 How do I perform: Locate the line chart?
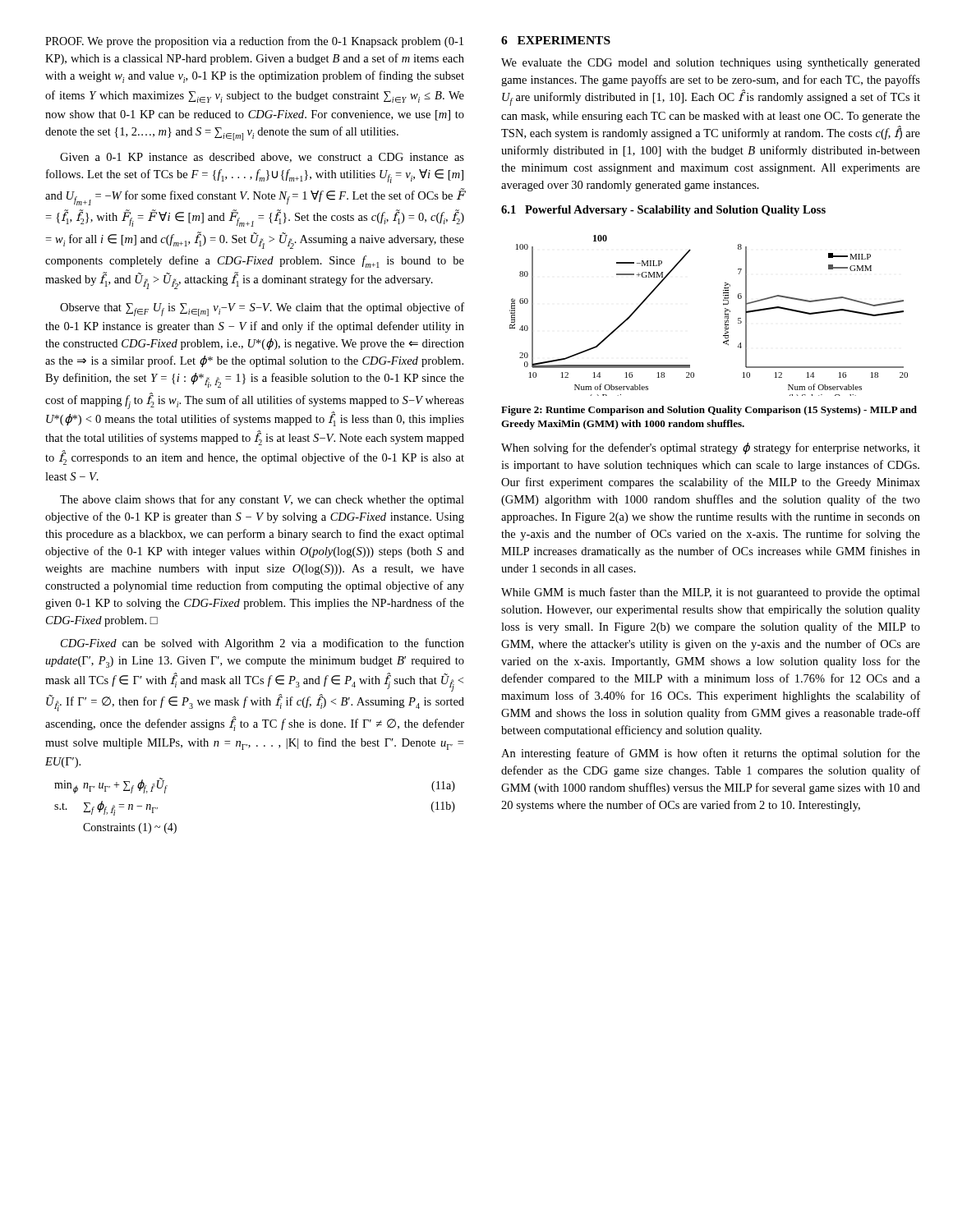[x=711, y=311]
